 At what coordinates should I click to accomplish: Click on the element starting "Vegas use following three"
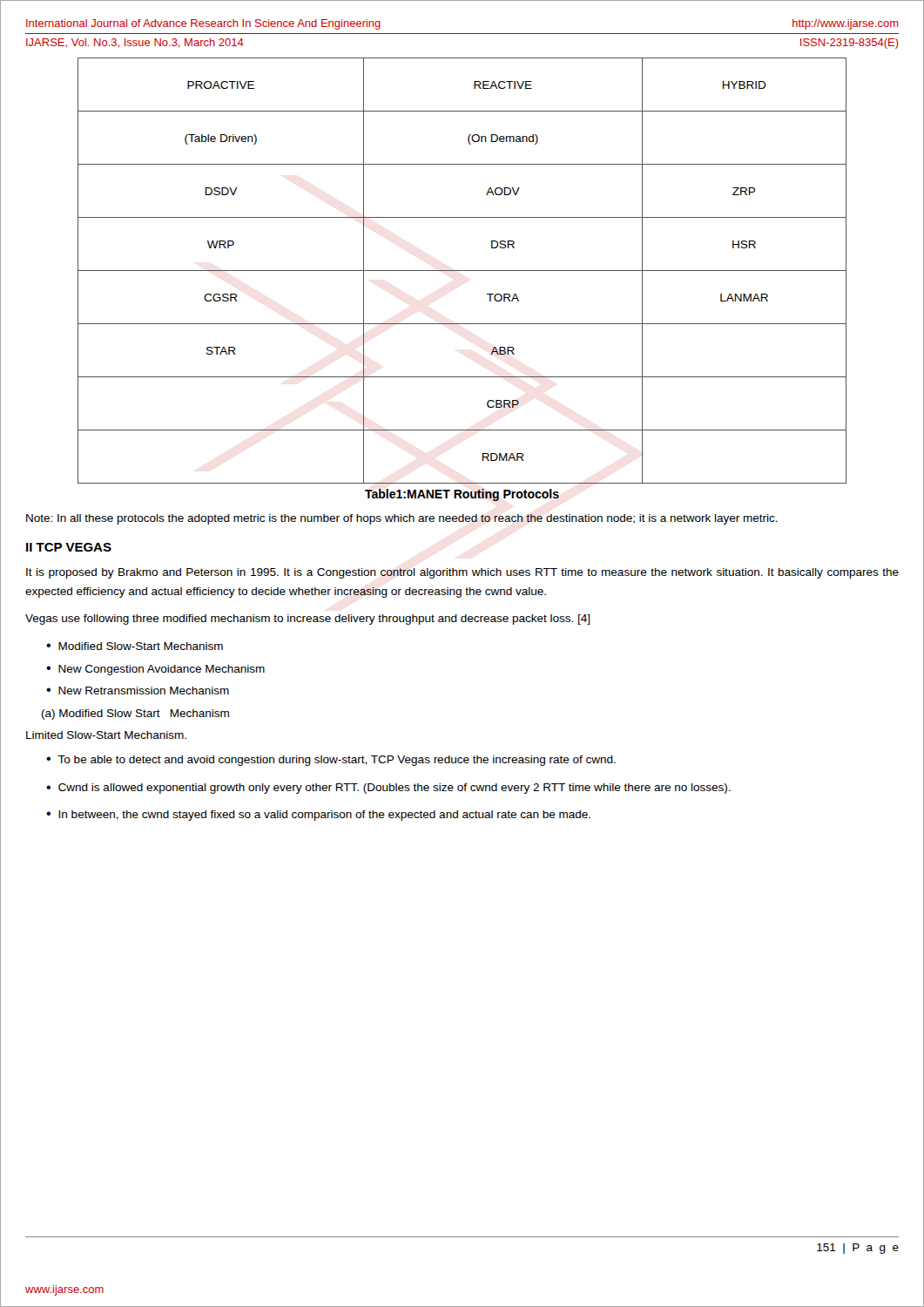[308, 619]
